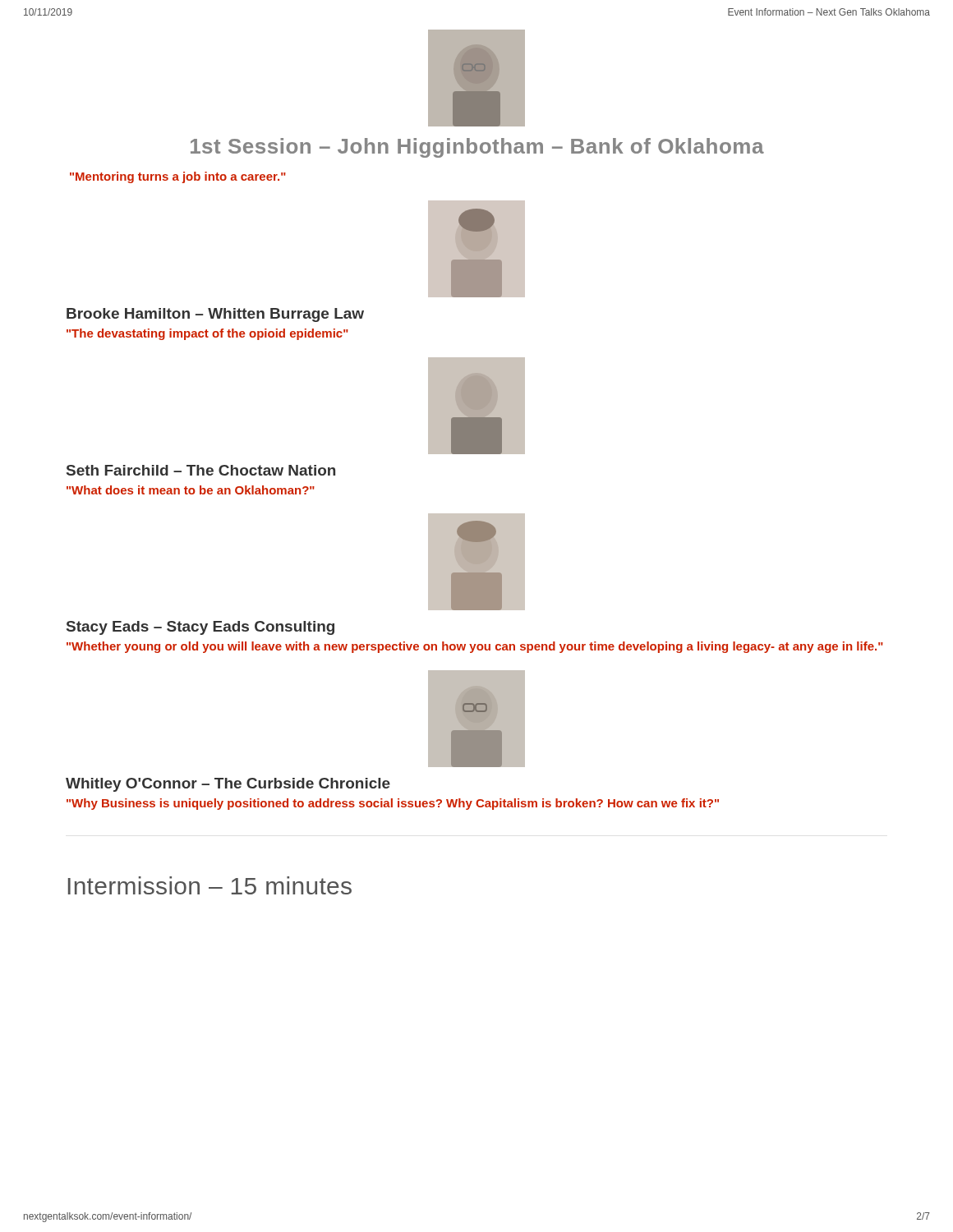The height and width of the screenshot is (1232, 953).
Task: Click on the title that says "1st Session – John Higginbotham – Bank"
Action: (476, 146)
